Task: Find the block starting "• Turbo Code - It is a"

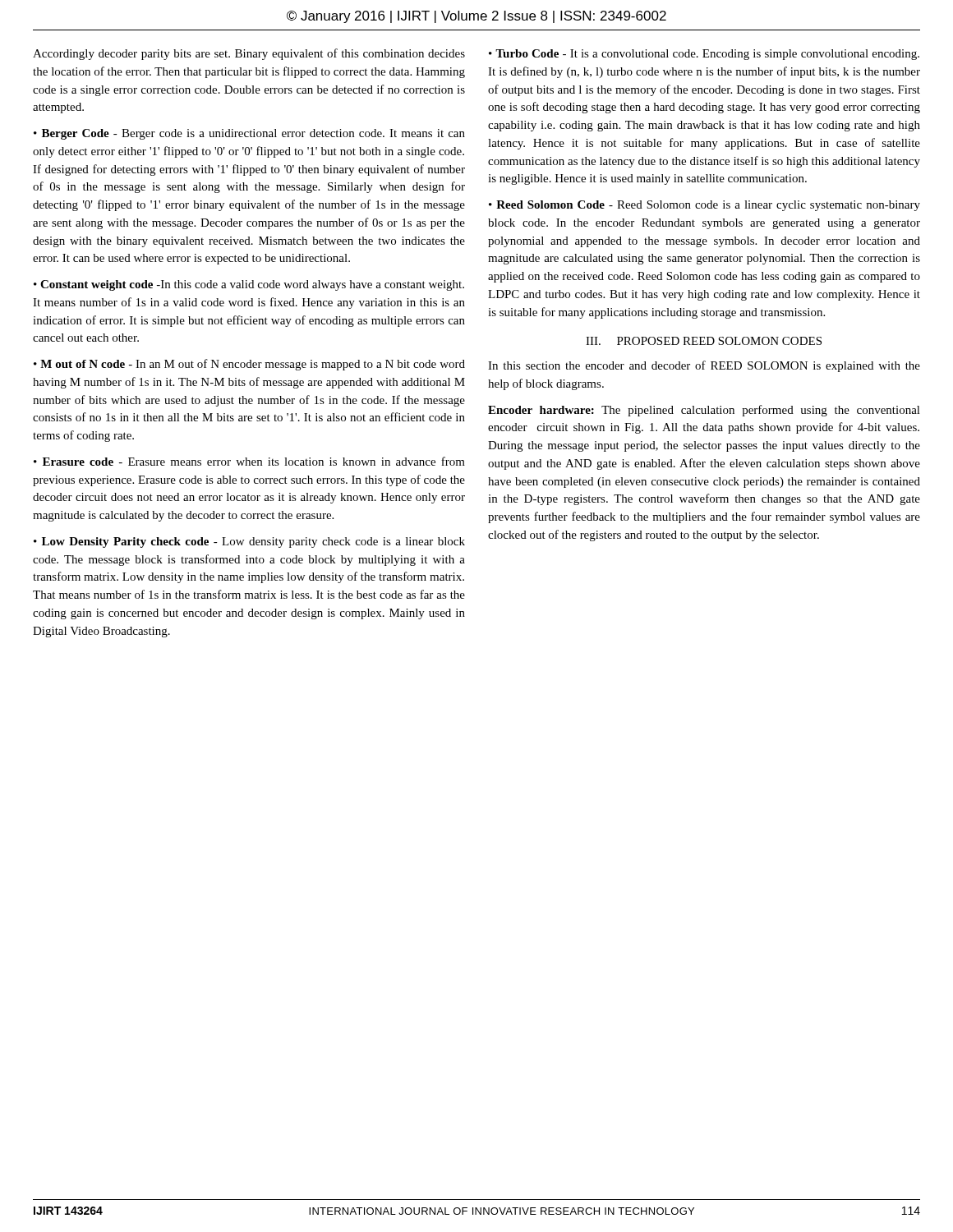Action: (704, 117)
